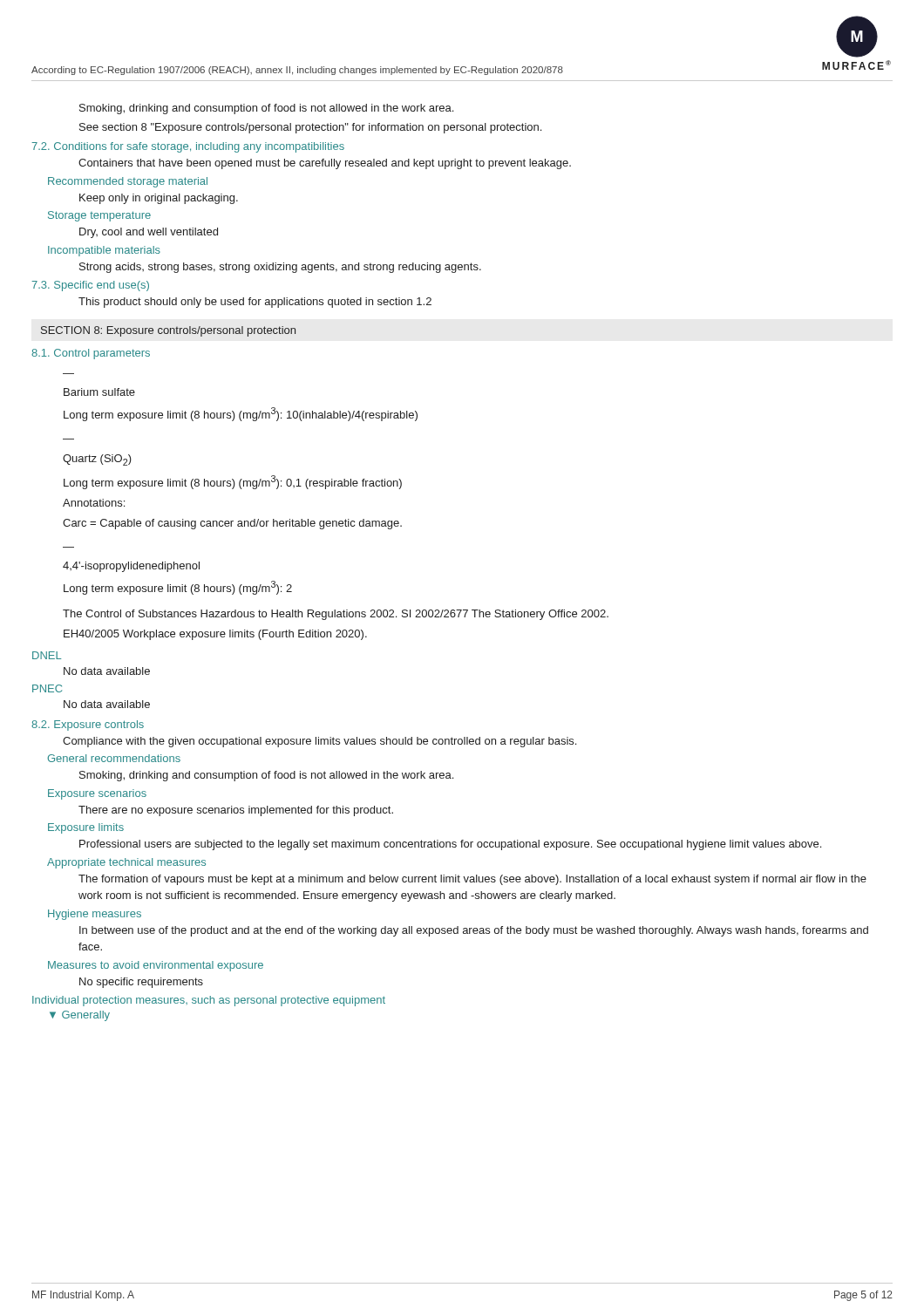Find the element starting "Individual protection measures, such as personal"
This screenshot has width=924, height=1308.
click(208, 1000)
